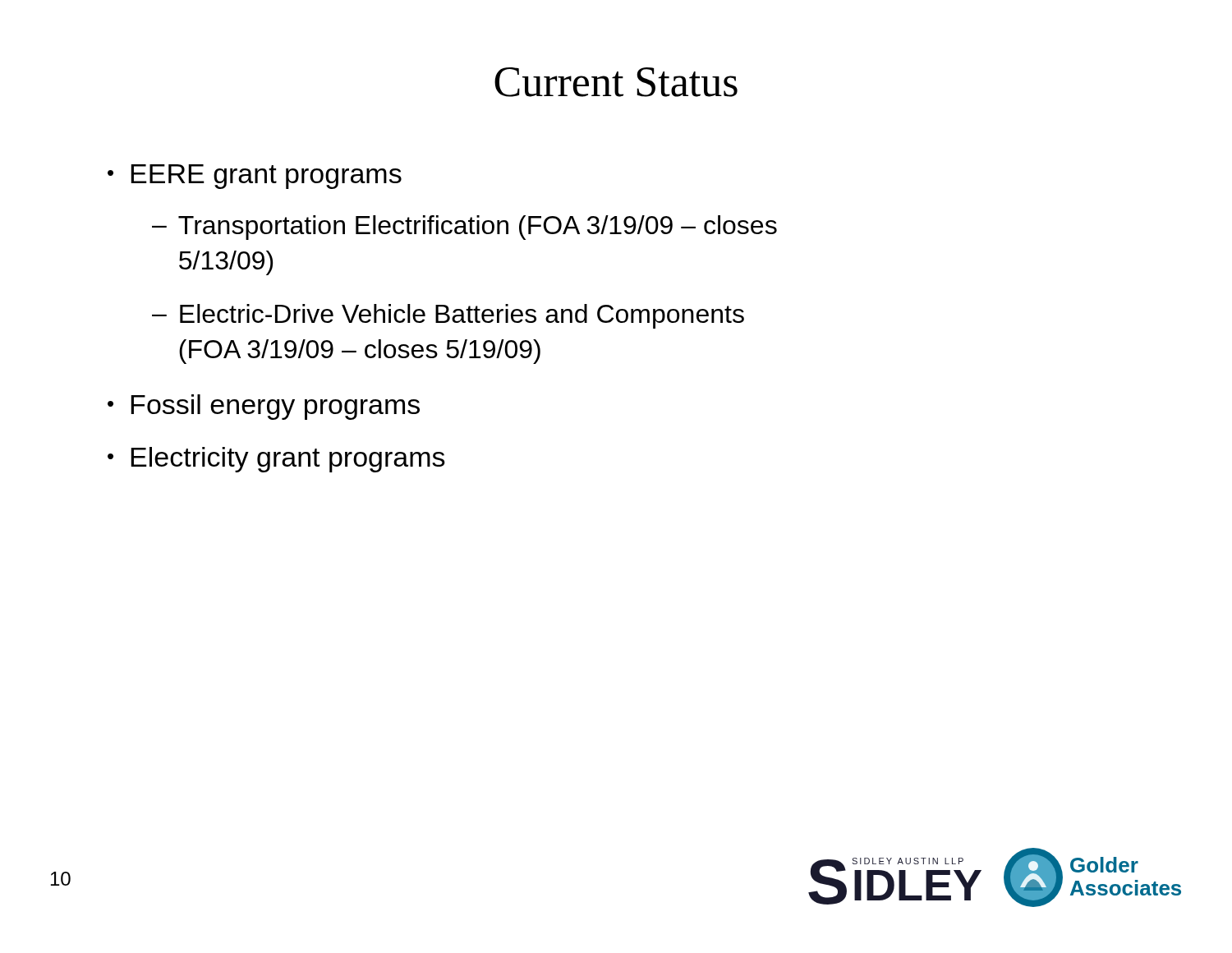Image resolution: width=1232 pixels, height=953 pixels.
Task: Find the list item with the text "– Electric-Drive Vehicle Batteries and Components(FOA 3/19/09 –"
Action: click(x=448, y=332)
